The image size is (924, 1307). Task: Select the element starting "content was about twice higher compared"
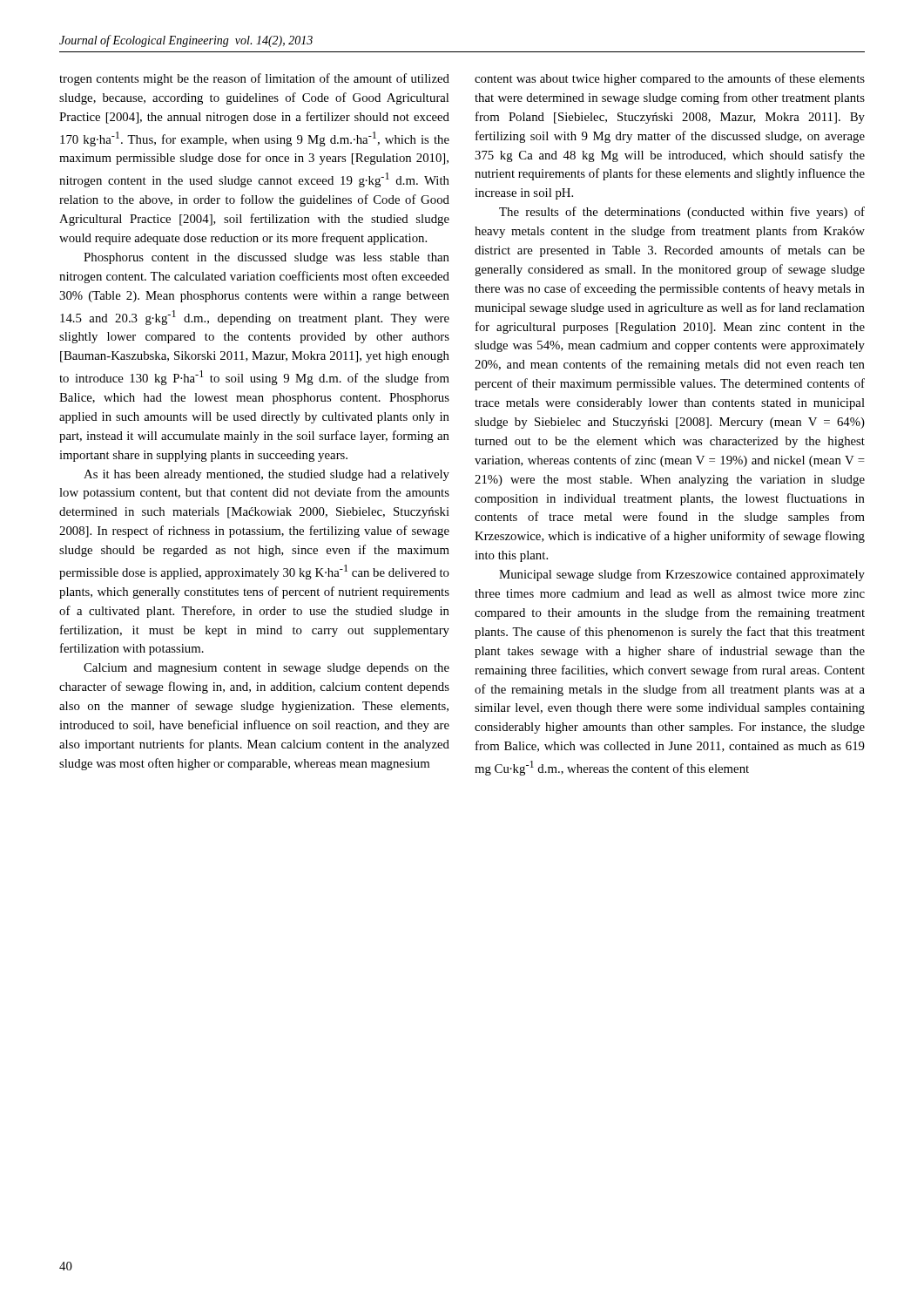670,424
